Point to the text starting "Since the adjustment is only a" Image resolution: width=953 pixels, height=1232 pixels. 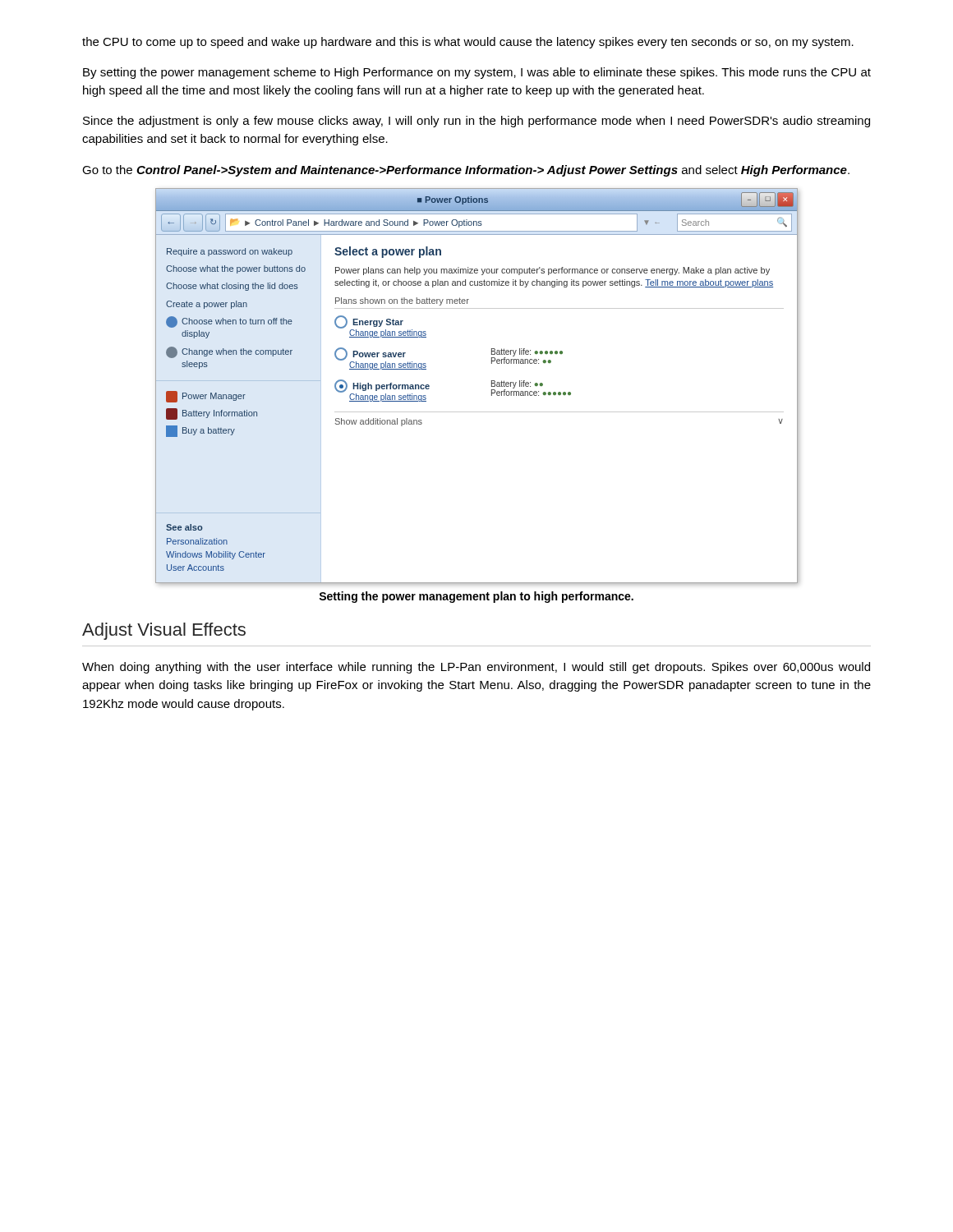tap(476, 129)
